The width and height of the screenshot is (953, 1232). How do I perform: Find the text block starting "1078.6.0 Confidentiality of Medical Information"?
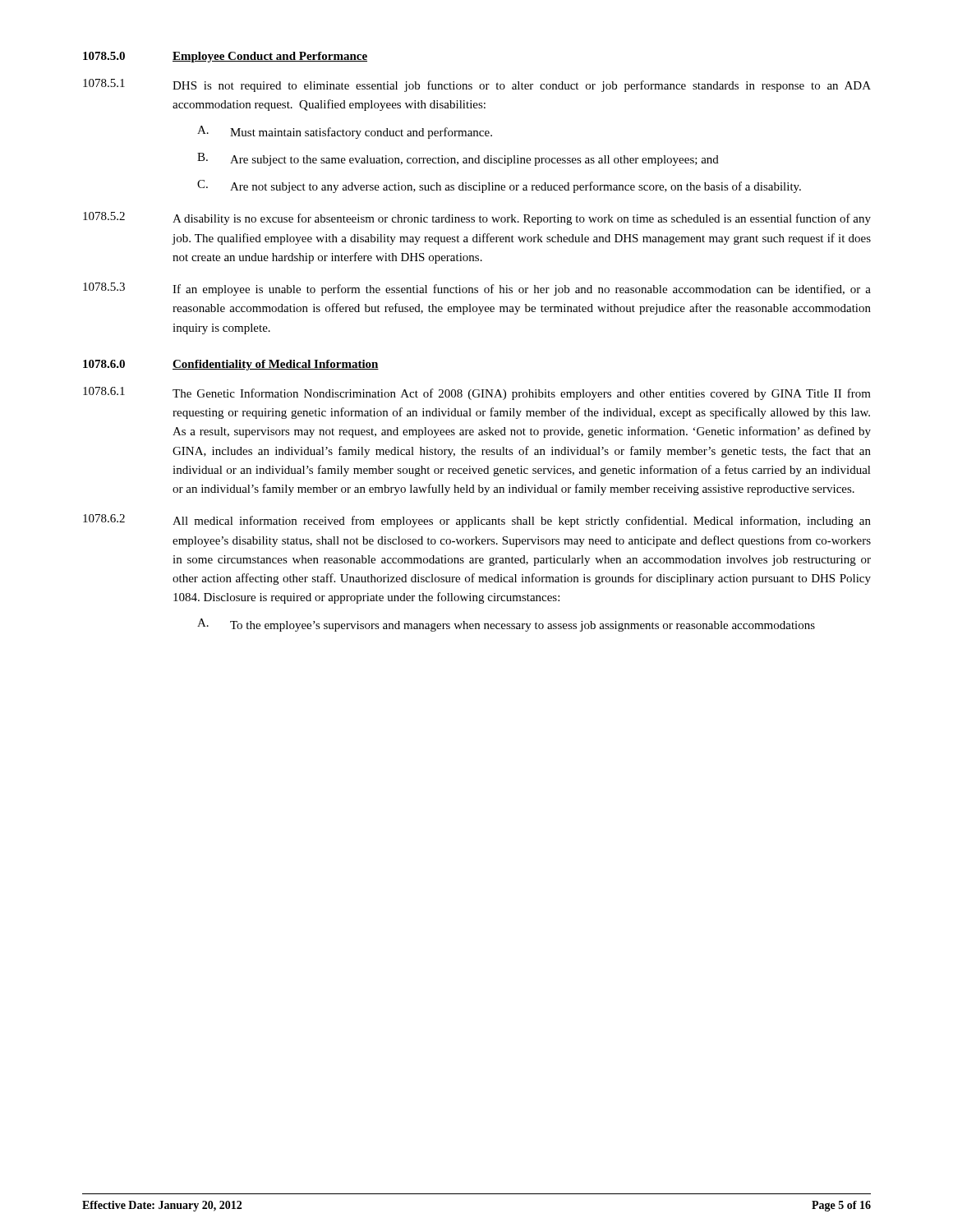(x=230, y=364)
